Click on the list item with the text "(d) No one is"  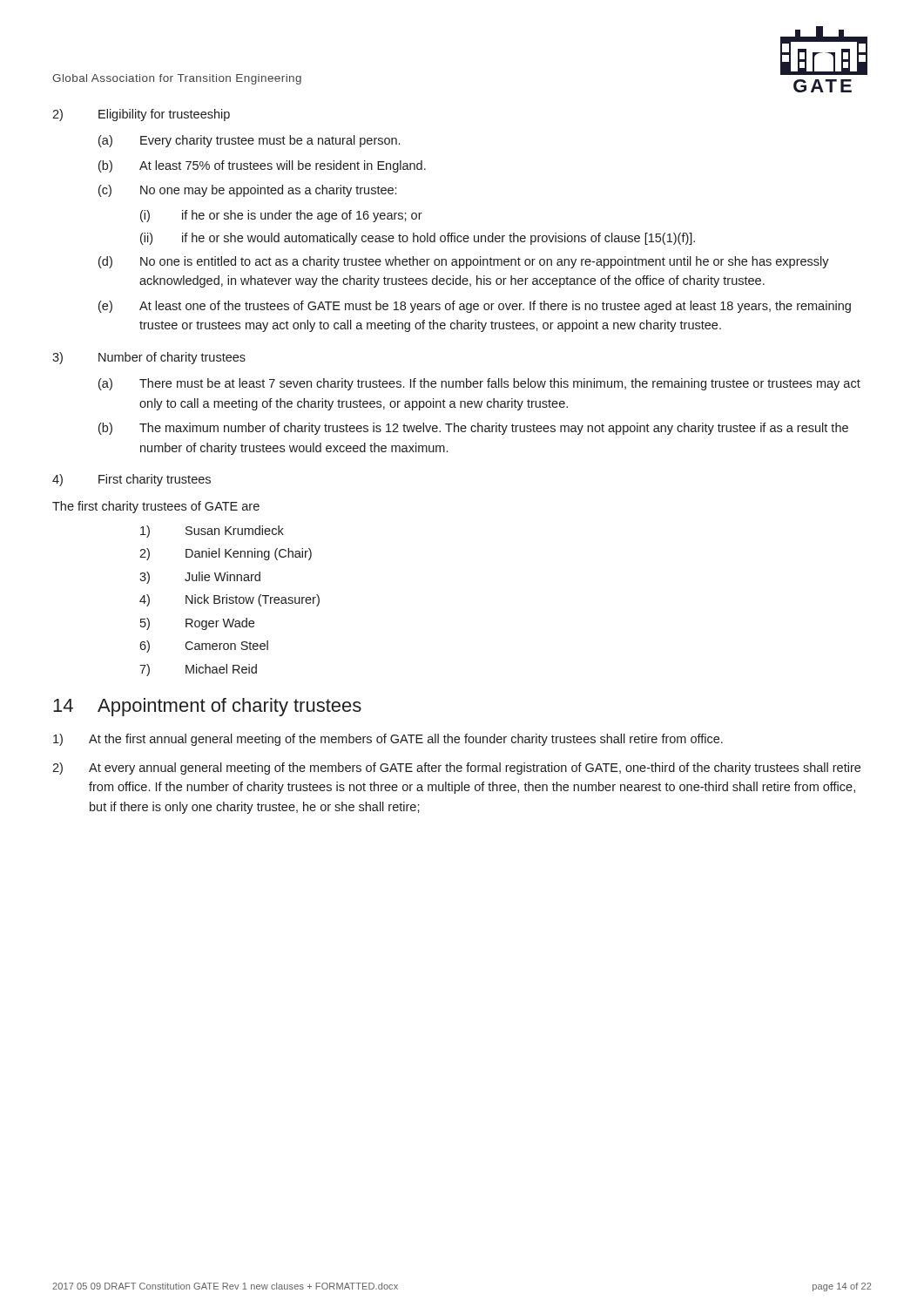[485, 271]
